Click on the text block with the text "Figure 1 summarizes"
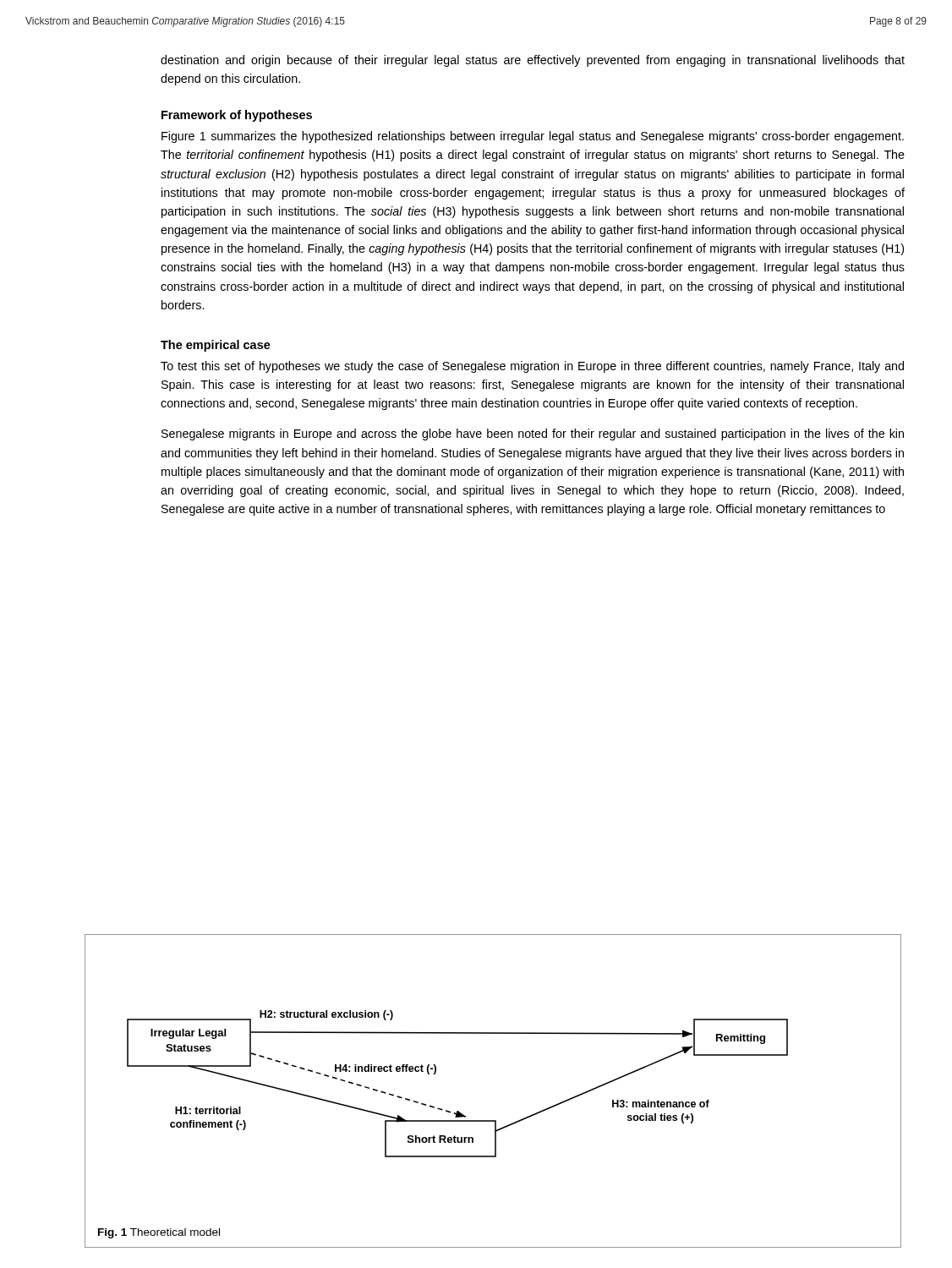Screen dimensions: 1268x952 pyautogui.click(x=533, y=221)
